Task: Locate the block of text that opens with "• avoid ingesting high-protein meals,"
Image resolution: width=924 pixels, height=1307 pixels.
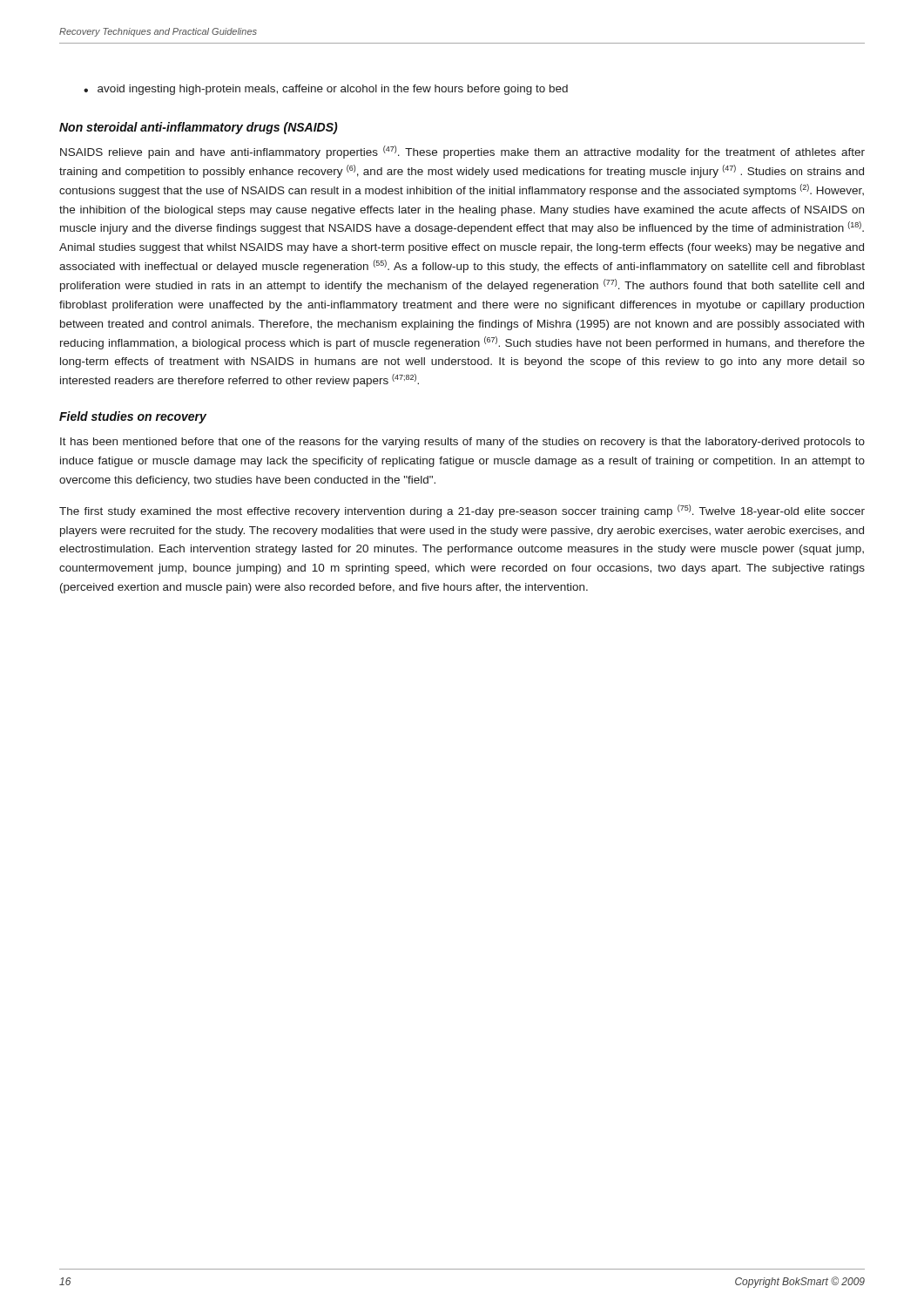Action: point(326,91)
